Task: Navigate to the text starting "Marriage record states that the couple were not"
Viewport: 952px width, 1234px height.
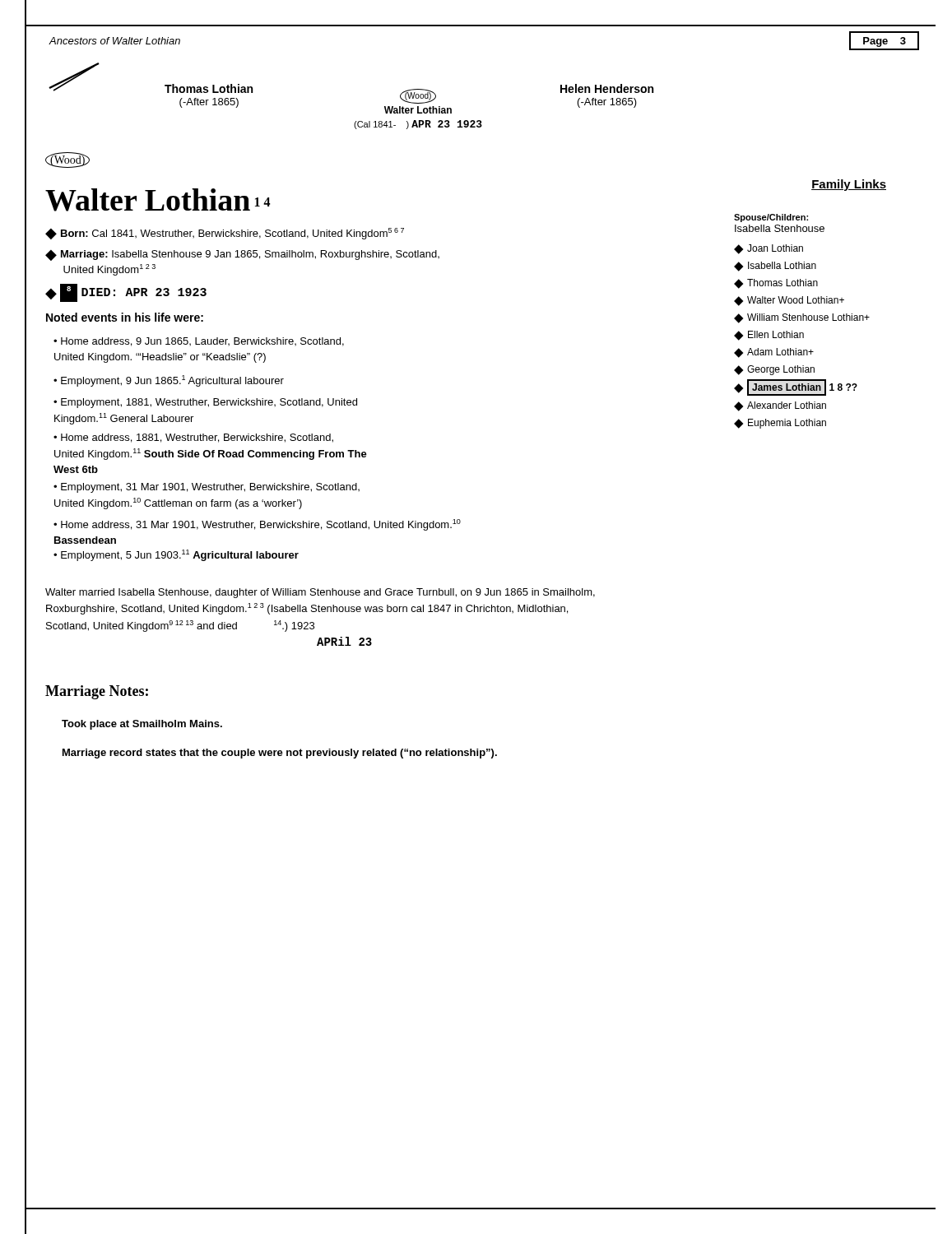Action: [x=280, y=752]
